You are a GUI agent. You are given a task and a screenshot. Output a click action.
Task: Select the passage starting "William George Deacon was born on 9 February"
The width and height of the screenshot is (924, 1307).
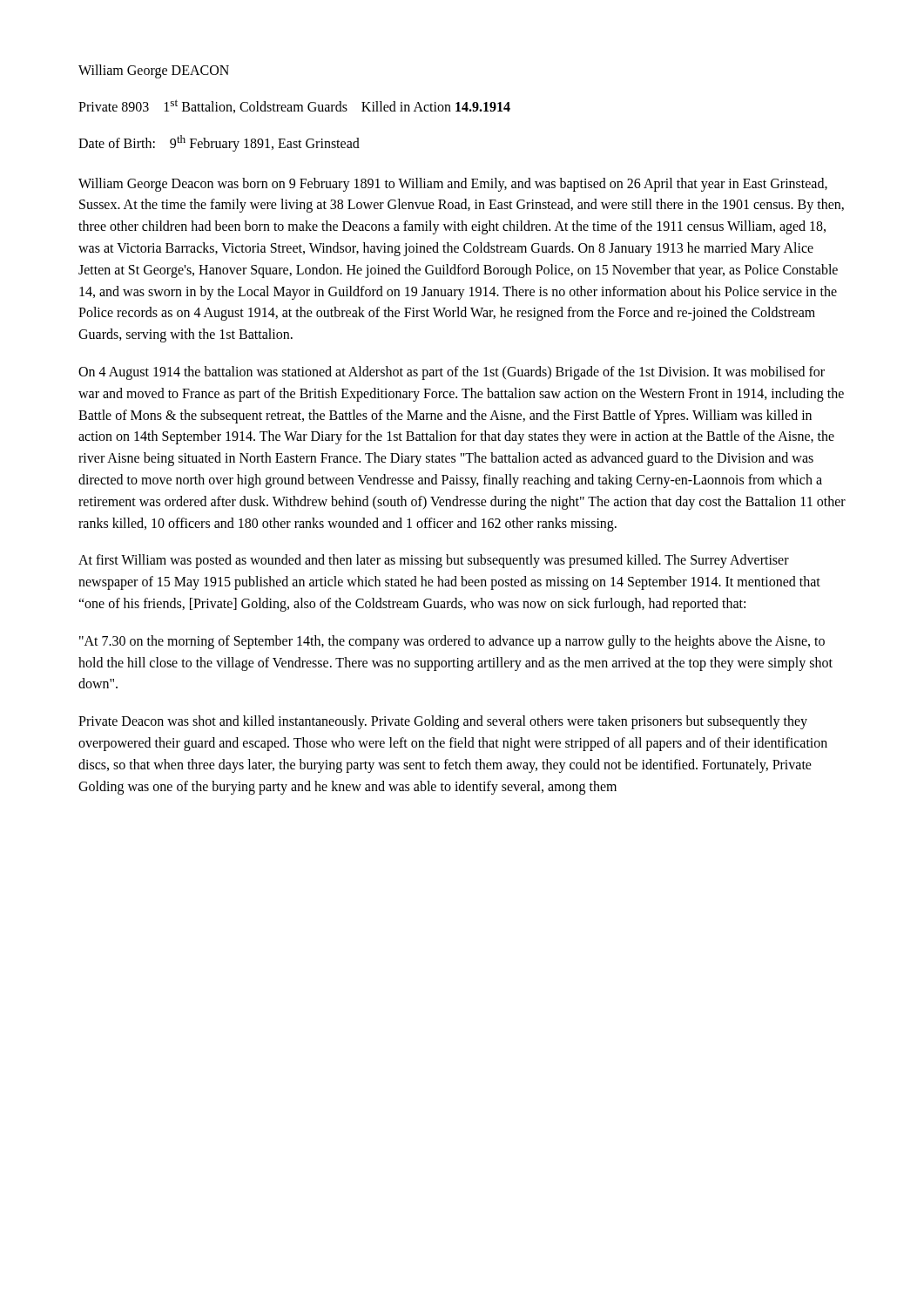461,259
